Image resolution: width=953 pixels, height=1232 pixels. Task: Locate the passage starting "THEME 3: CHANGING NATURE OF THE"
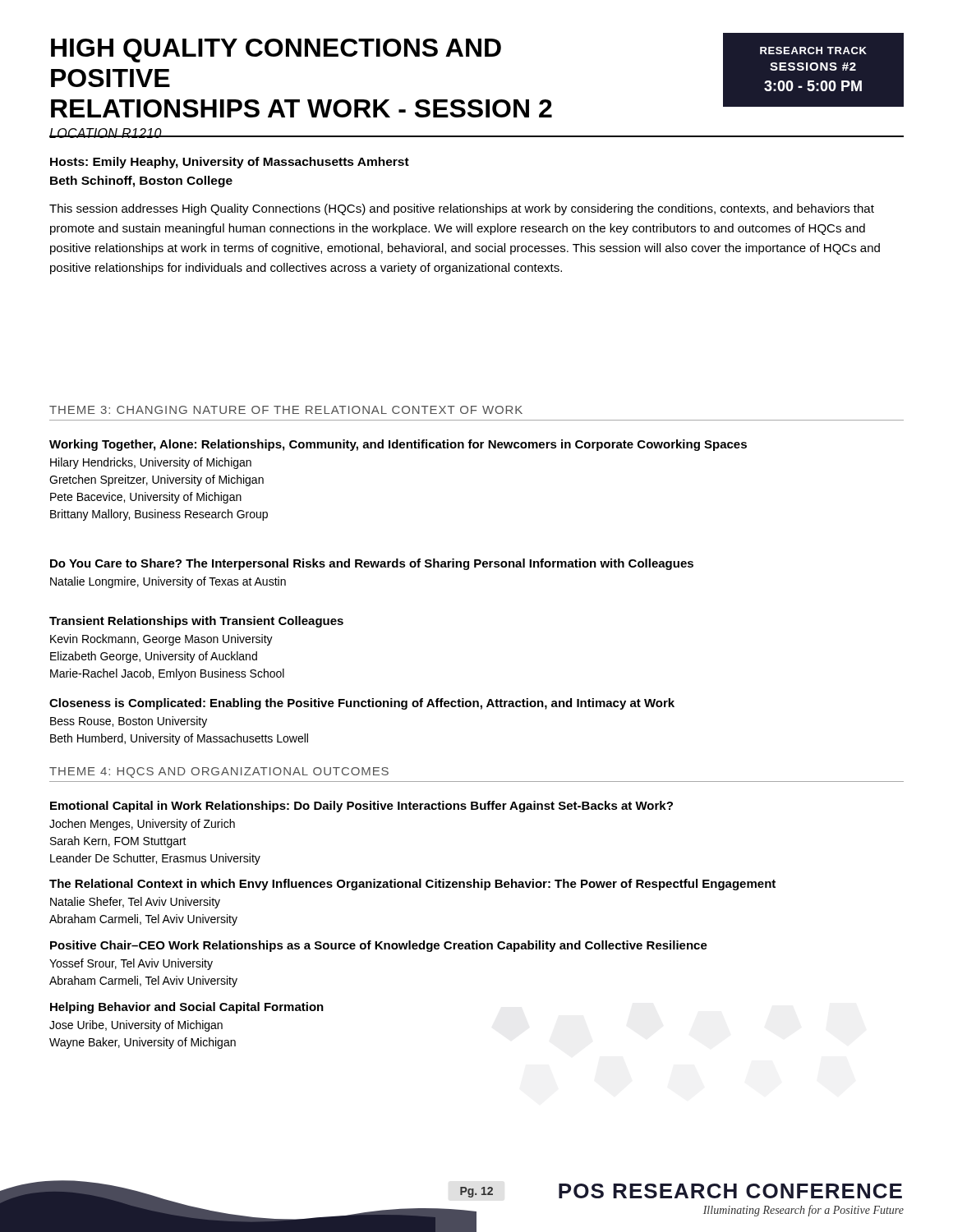pyautogui.click(x=476, y=411)
